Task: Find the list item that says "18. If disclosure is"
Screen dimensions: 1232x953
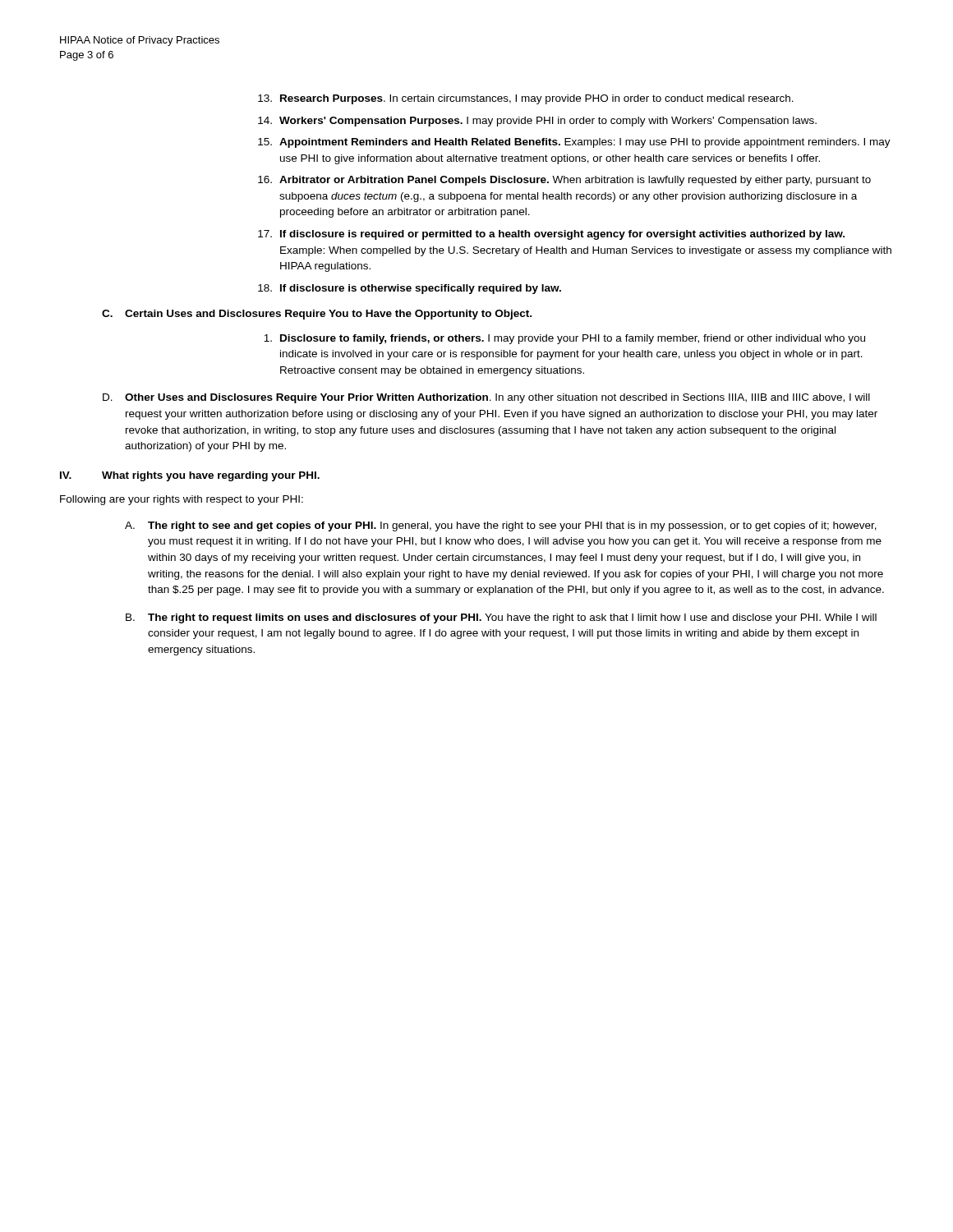Action: coord(530,288)
